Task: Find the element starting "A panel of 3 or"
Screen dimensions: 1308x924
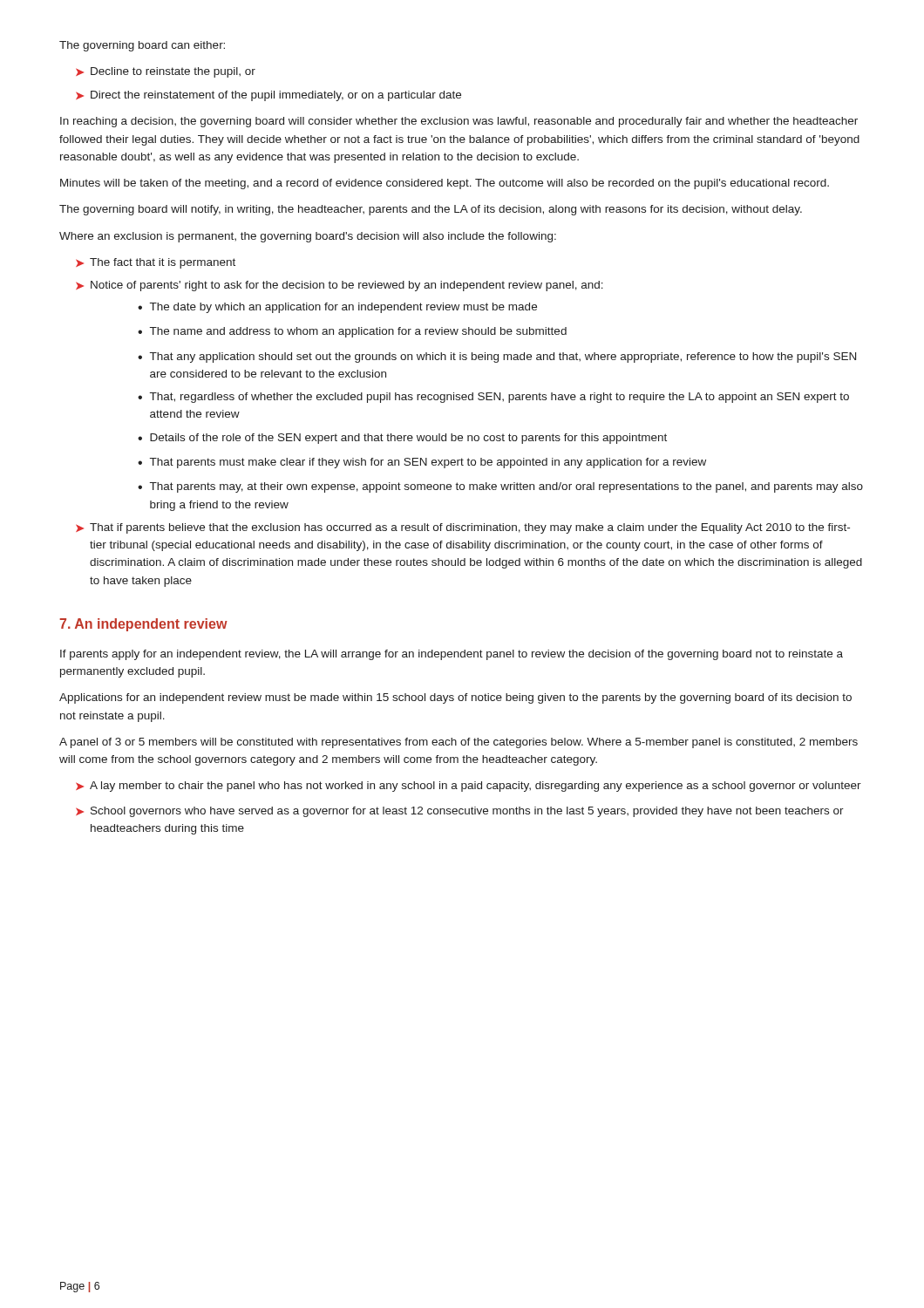Action: pos(462,751)
